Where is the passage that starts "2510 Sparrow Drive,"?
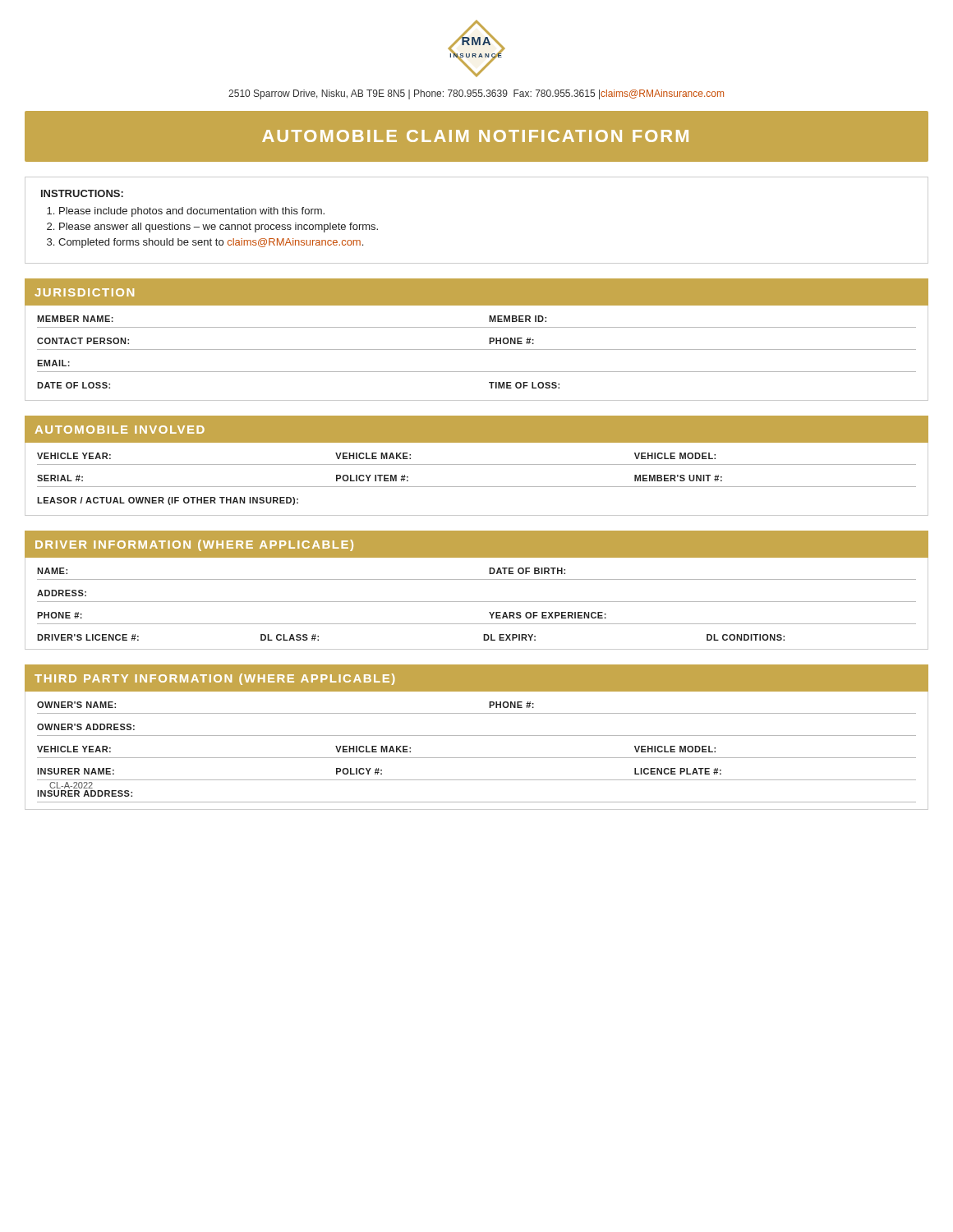The height and width of the screenshot is (1232, 953). click(476, 94)
